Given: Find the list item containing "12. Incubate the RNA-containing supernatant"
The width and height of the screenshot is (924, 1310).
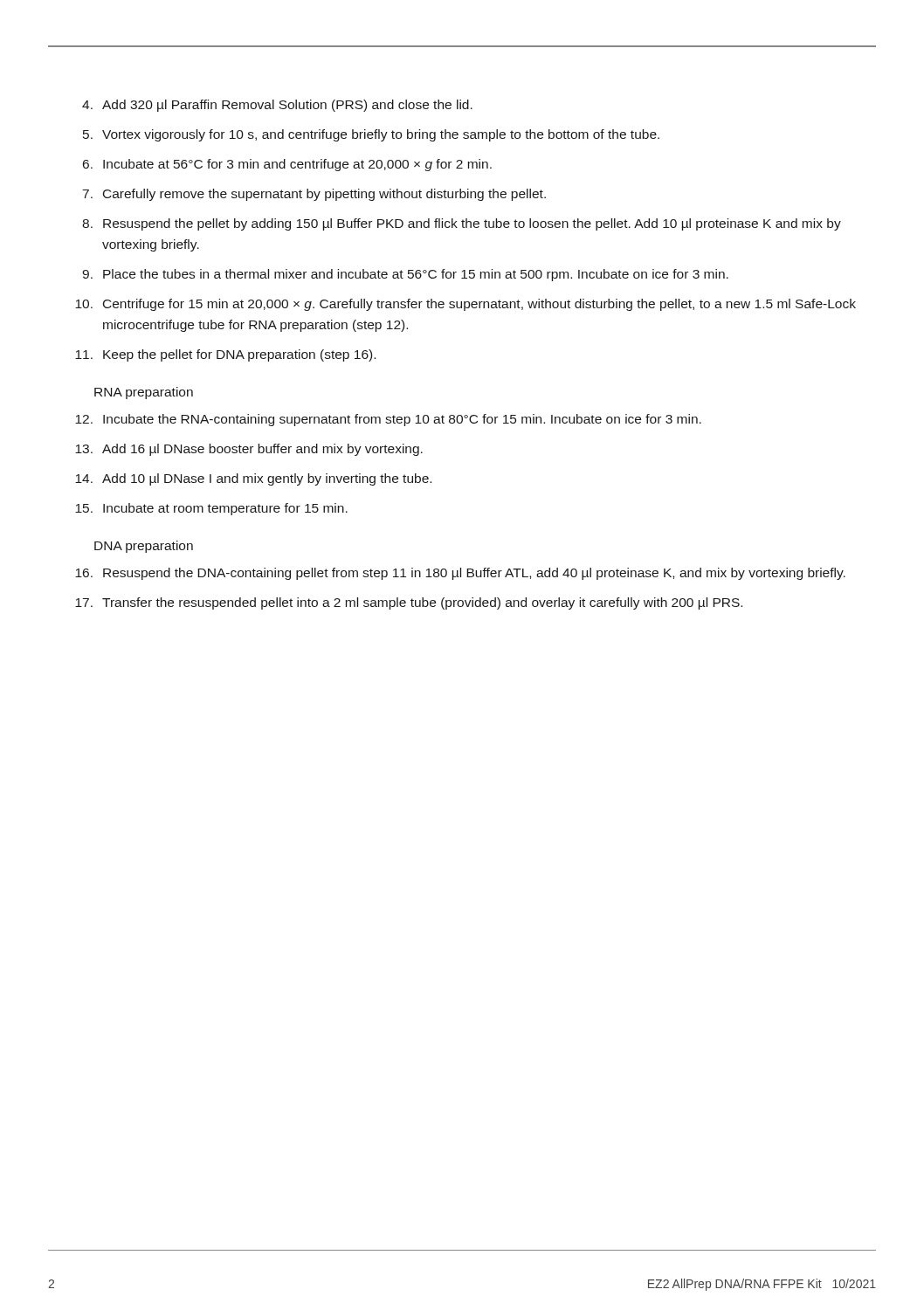Looking at the screenshot, I should pos(458,419).
